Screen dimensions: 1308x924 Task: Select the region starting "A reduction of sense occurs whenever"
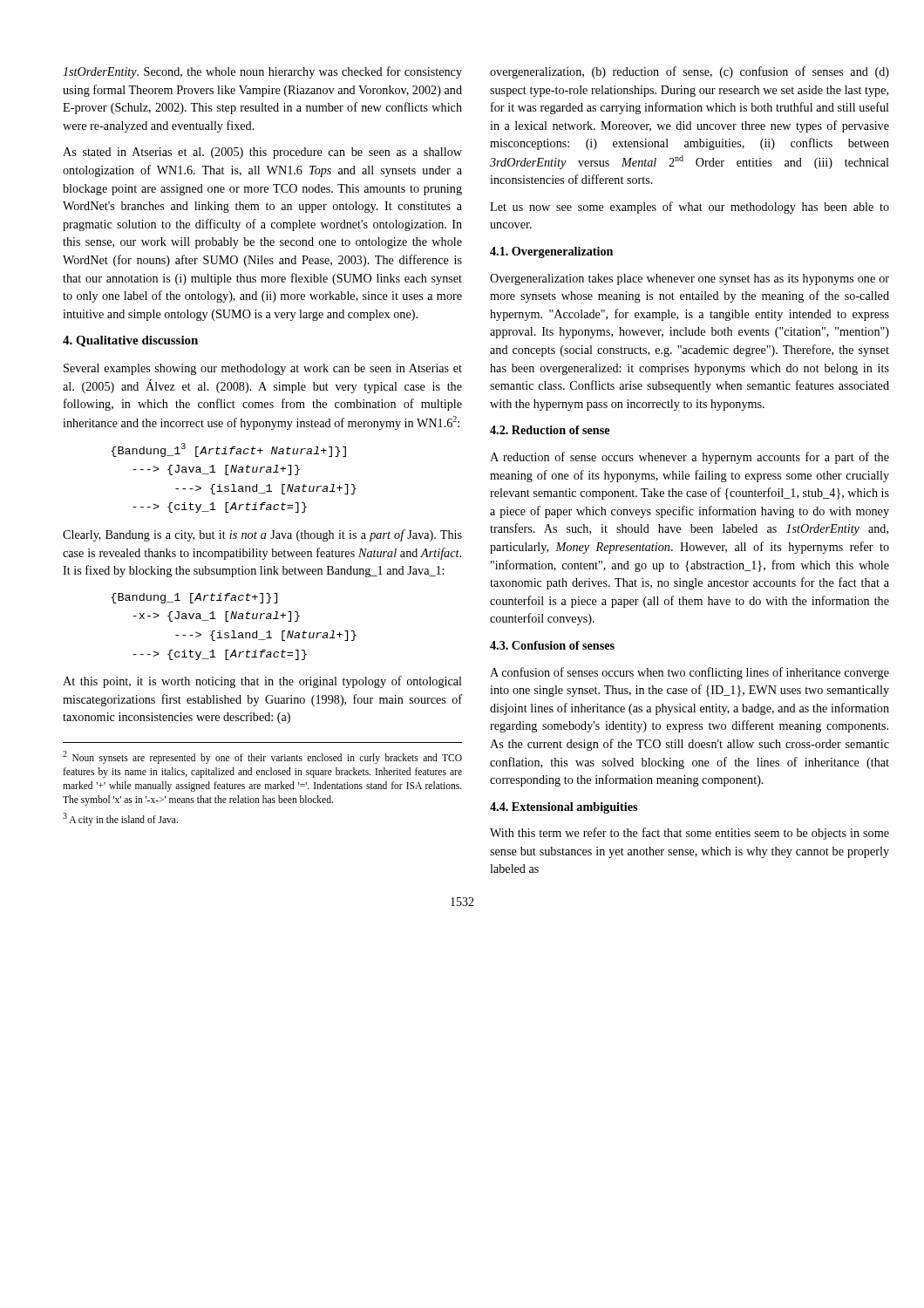pyautogui.click(x=690, y=538)
